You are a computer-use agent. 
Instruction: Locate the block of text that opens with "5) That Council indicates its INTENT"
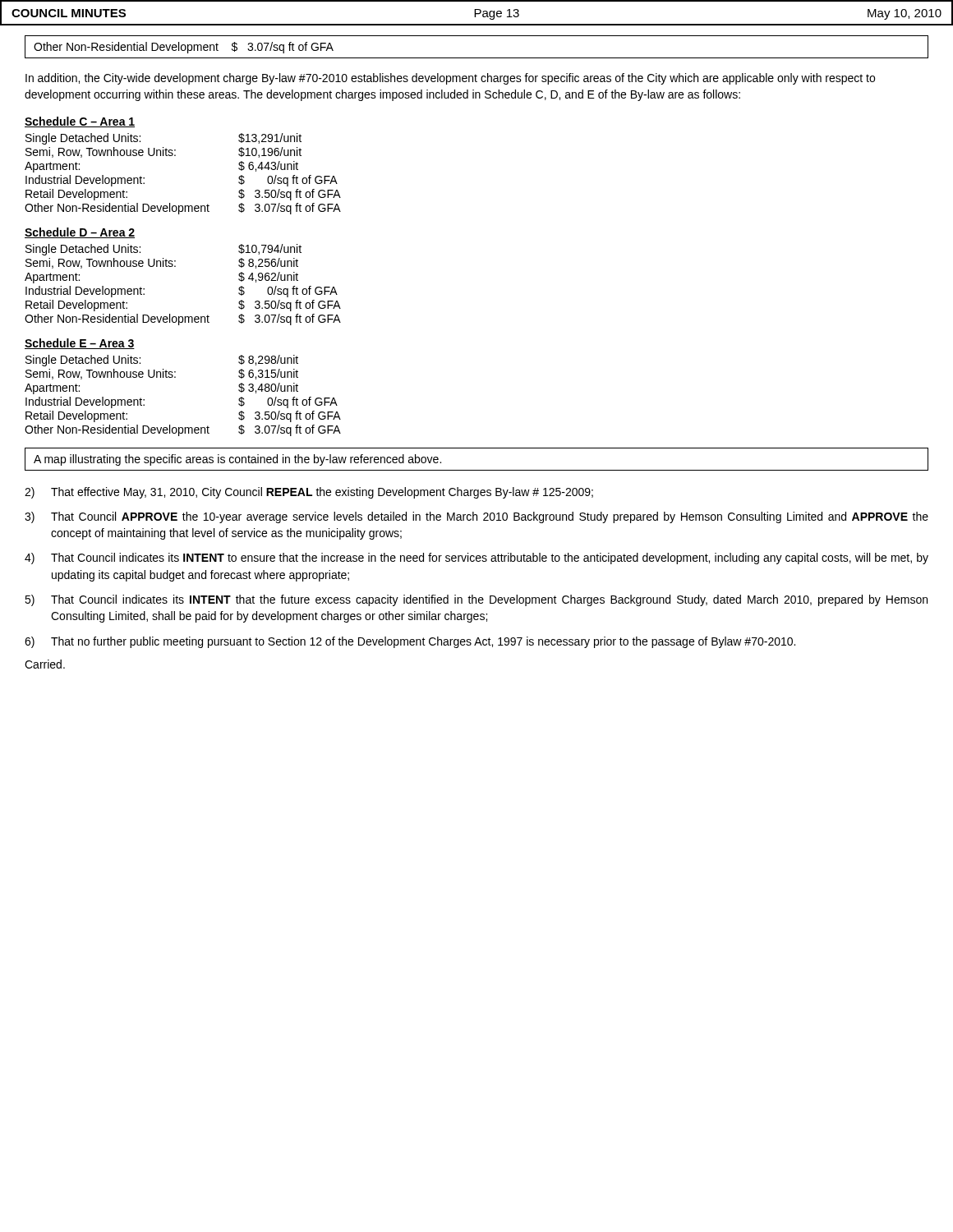476,608
